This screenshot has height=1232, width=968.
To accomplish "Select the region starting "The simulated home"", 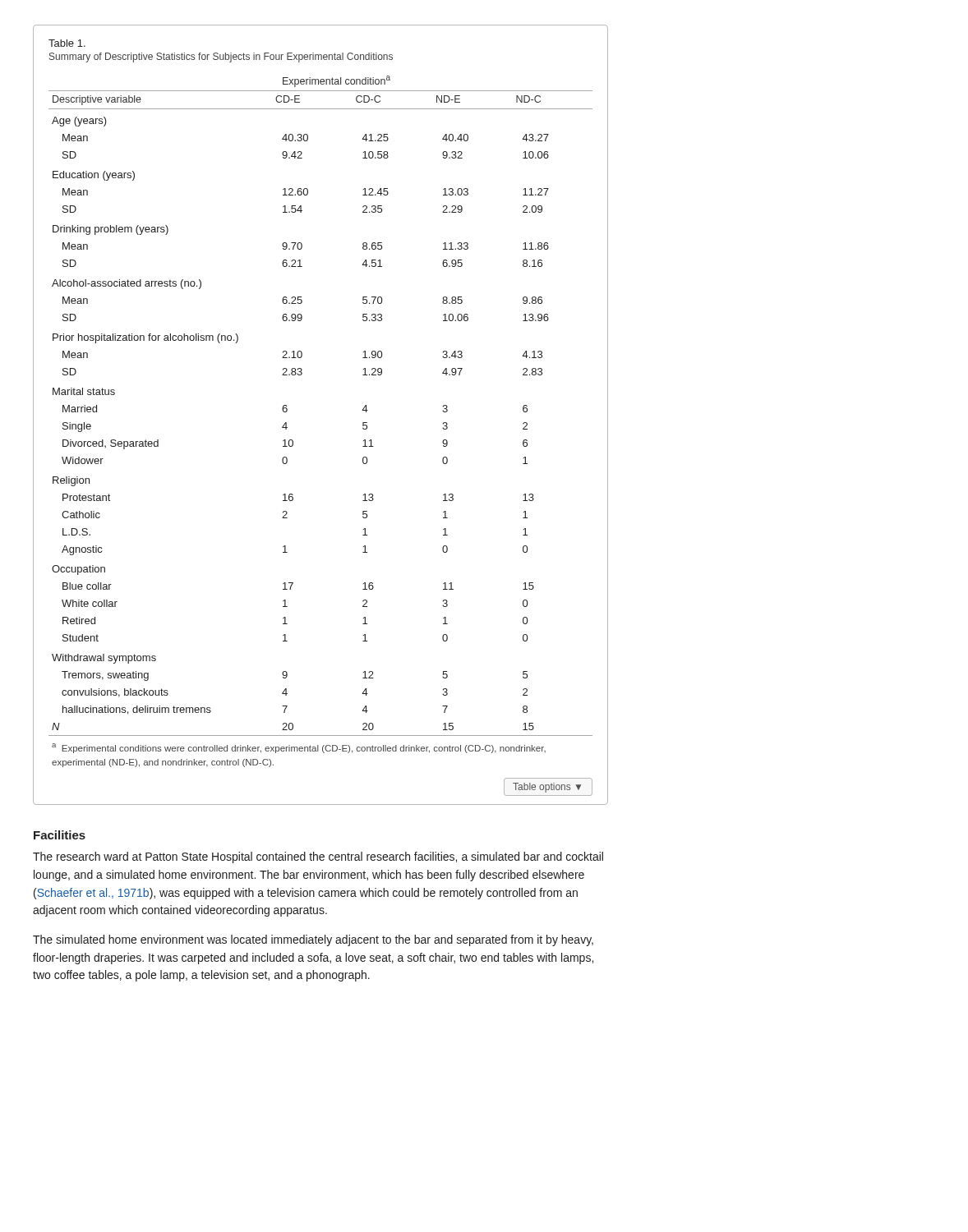I will point(314,958).
